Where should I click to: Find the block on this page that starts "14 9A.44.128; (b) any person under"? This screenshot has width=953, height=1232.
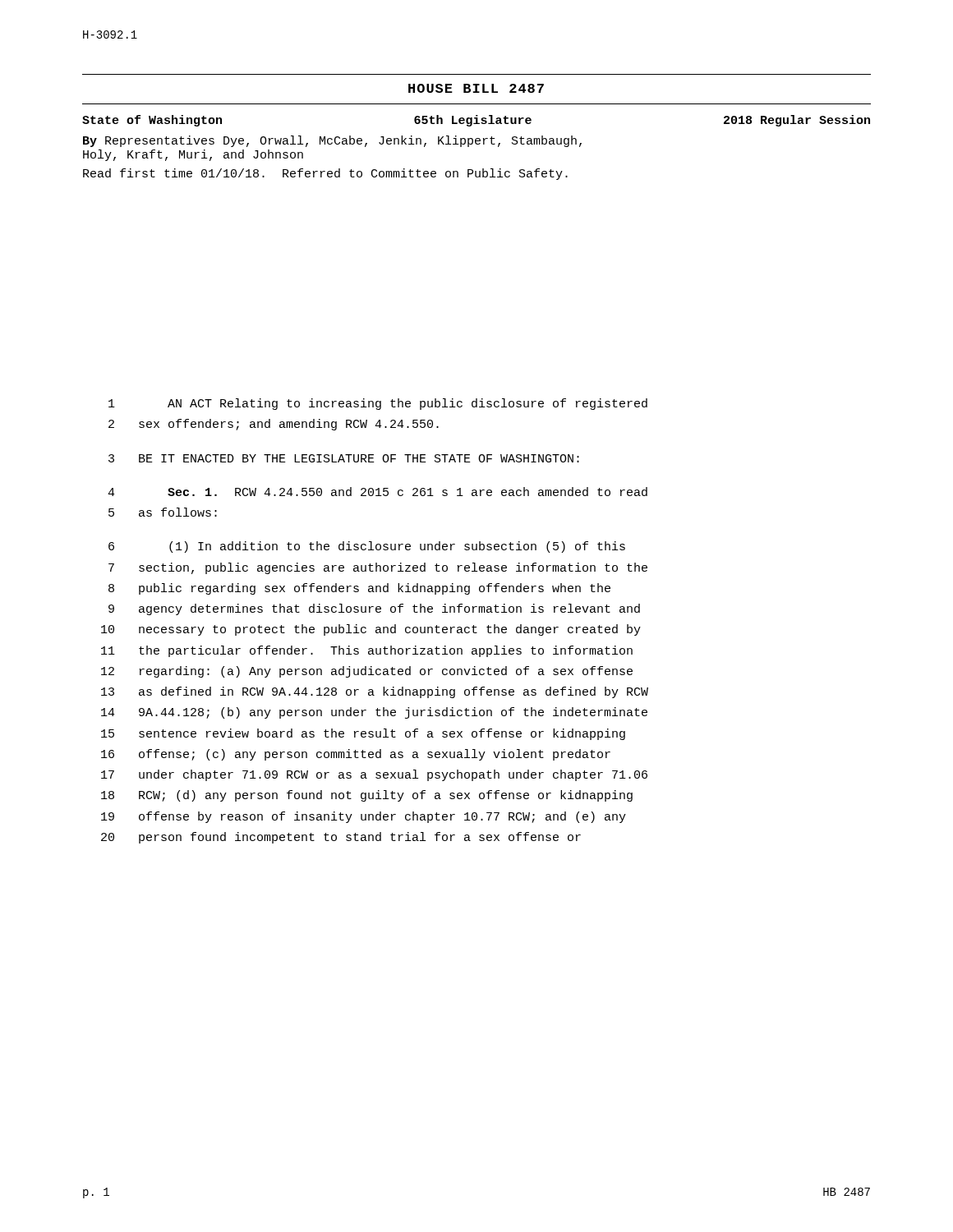pyautogui.click(x=476, y=714)
